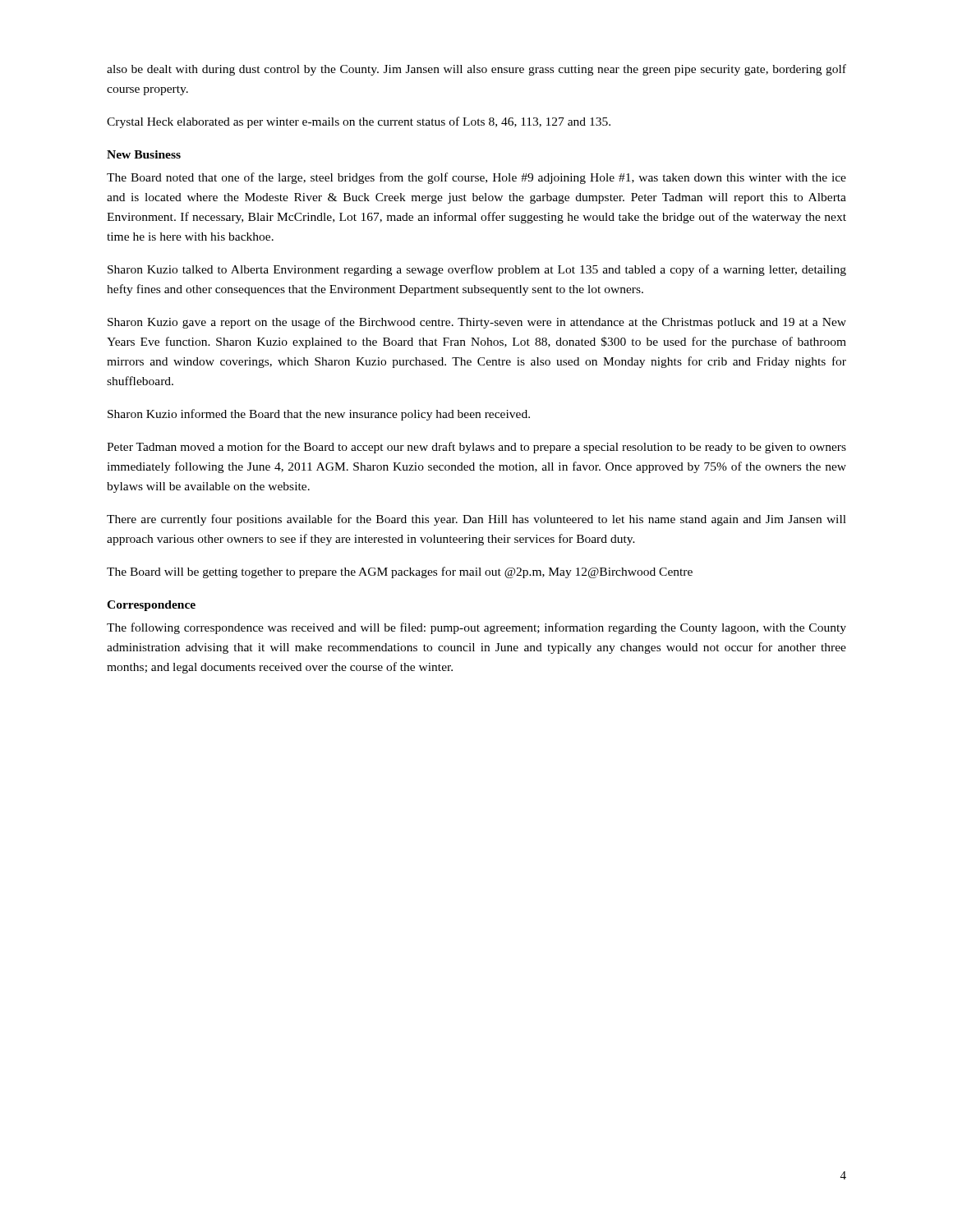
Task: Find the block starting "The following correspondence was received"
Action: click(476, 648)
